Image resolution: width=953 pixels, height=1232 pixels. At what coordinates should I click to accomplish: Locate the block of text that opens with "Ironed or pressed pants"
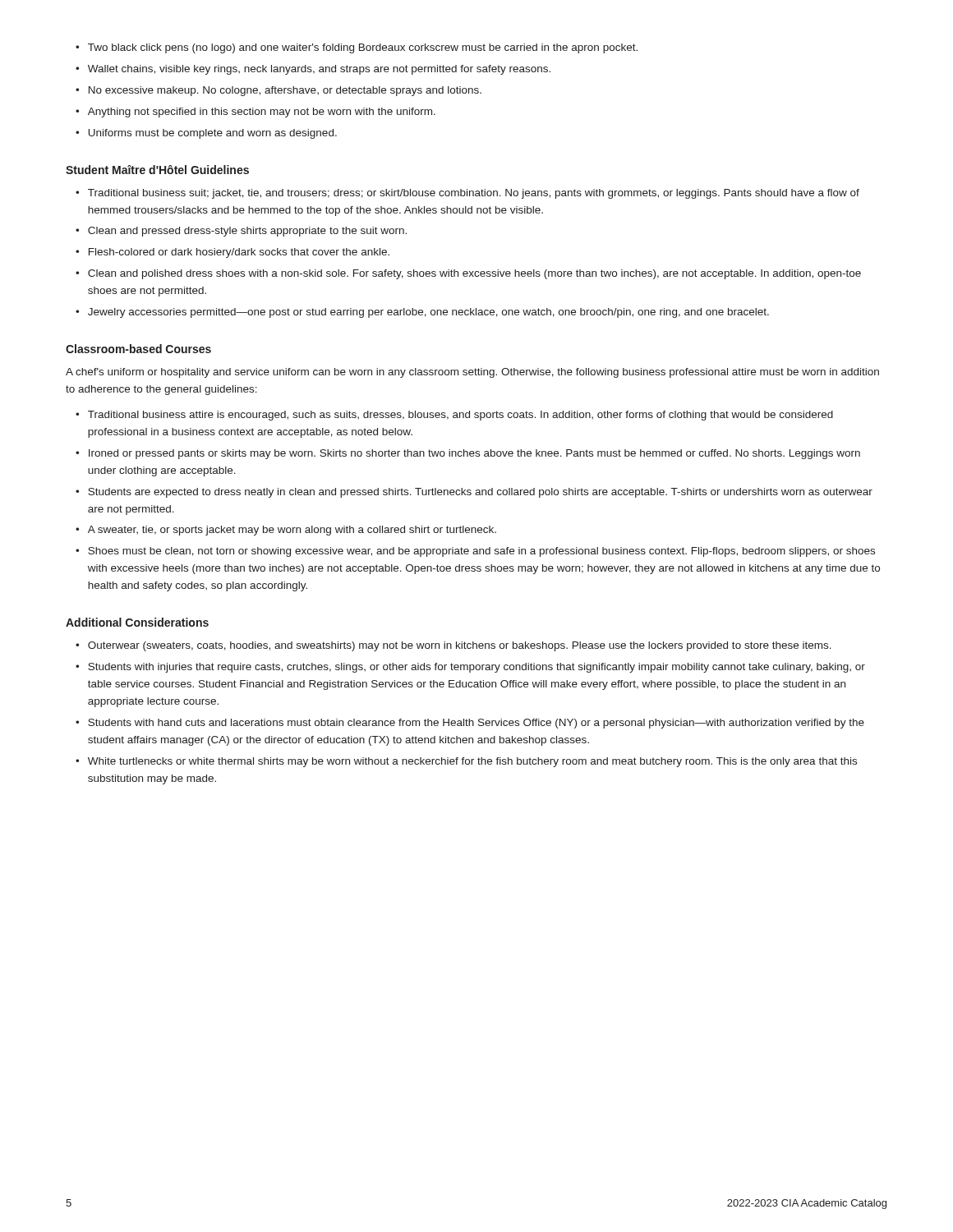pyautogui.click(x=476, y=462)
